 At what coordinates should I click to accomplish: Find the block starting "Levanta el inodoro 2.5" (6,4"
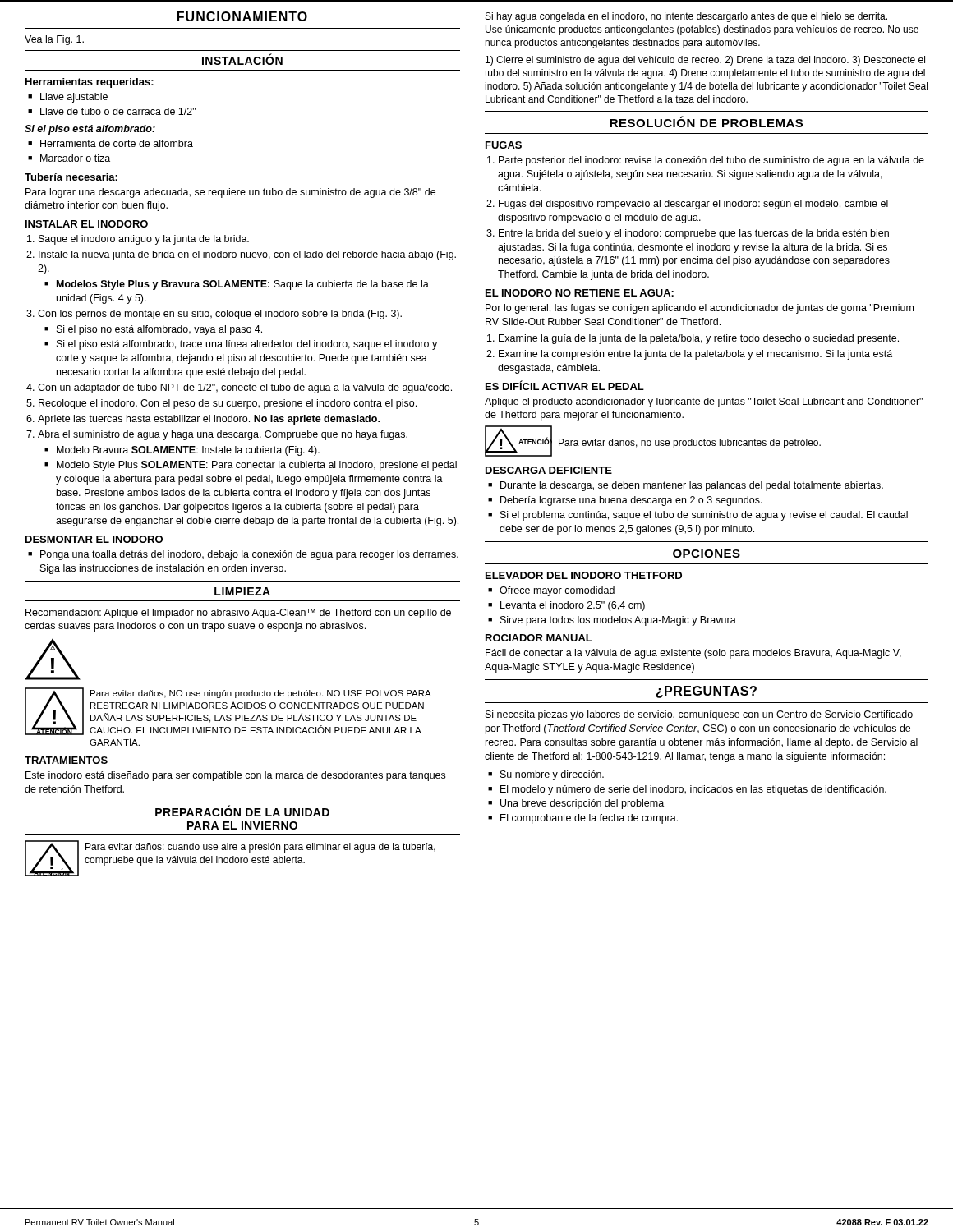(x=572, y=605)
